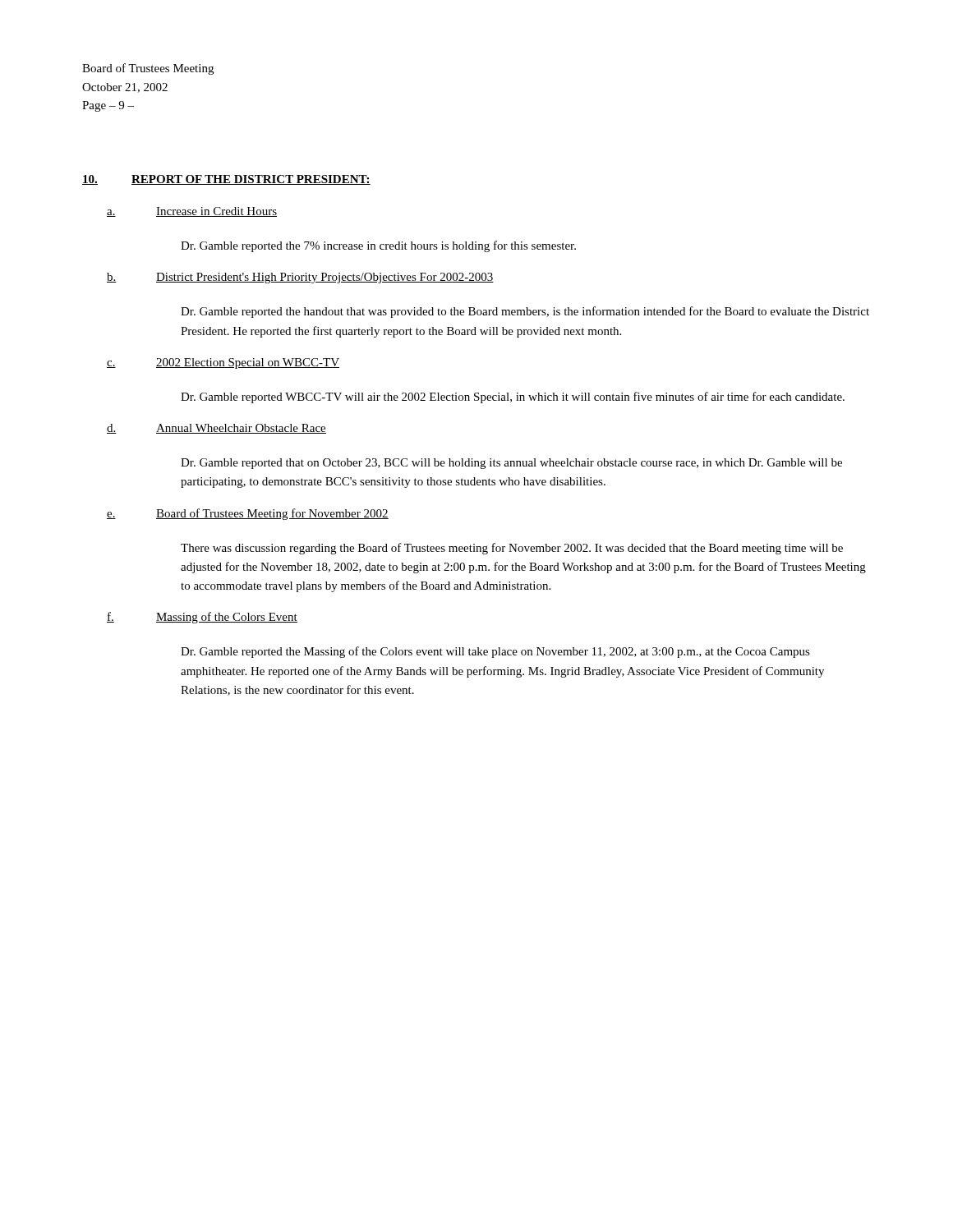Screen dimensions: 1232x953
Task: Locate the block of text that opens with "There was discussion regarding the"
Action: click(523, 567)
